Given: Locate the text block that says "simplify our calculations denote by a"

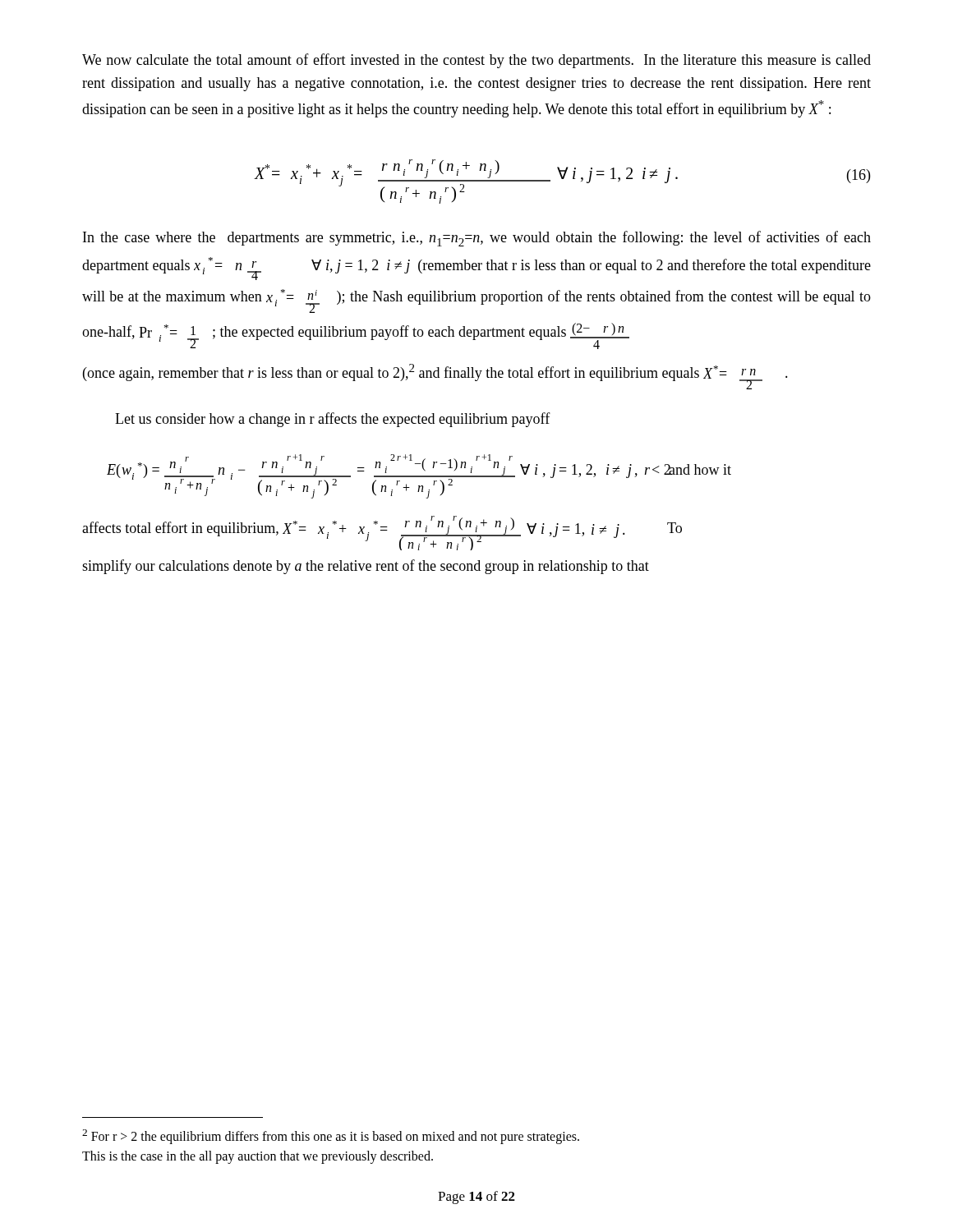Looking at the screenshot, I should click(x=366, y=566).
